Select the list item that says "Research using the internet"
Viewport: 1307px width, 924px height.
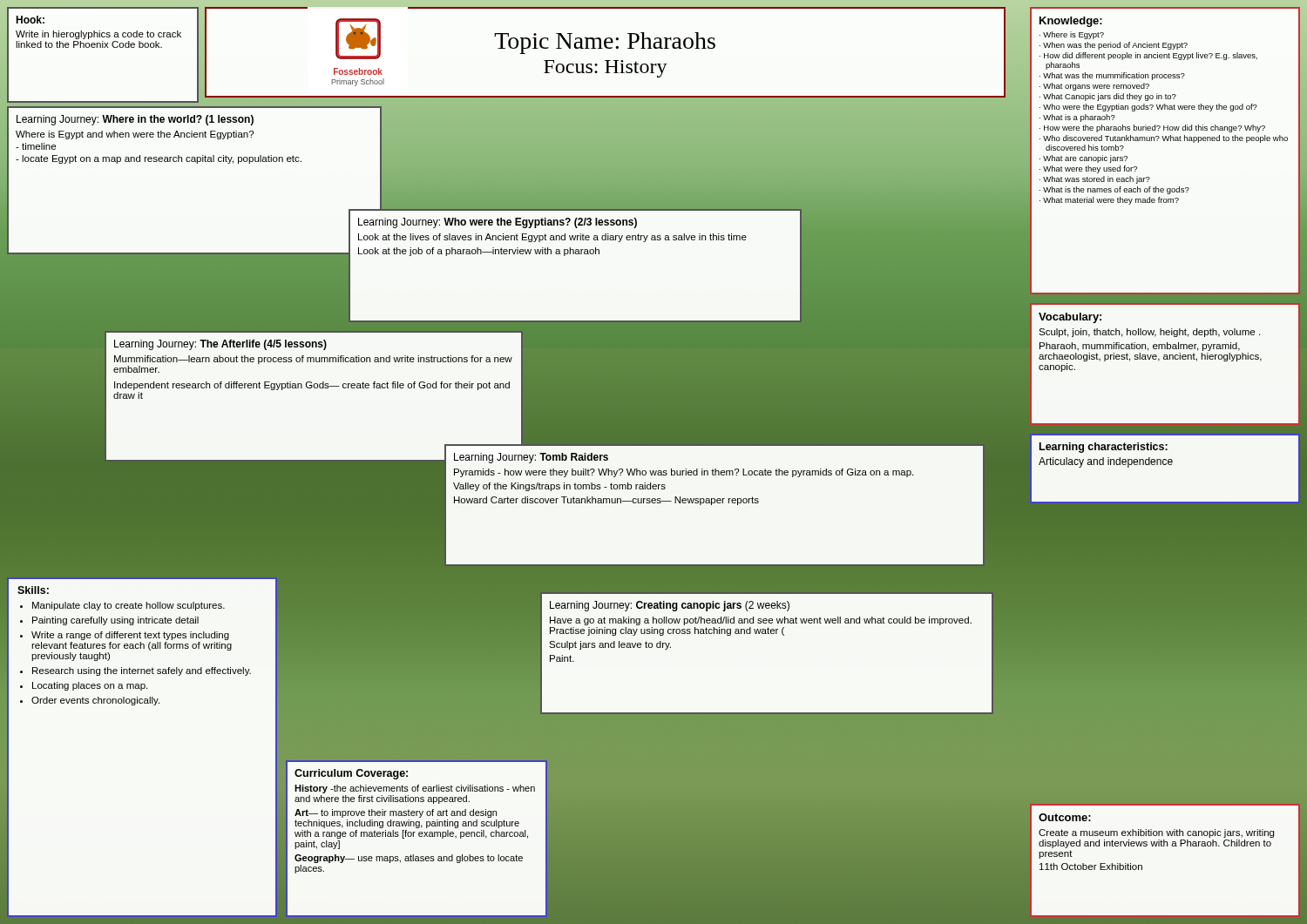click(141, 671)
